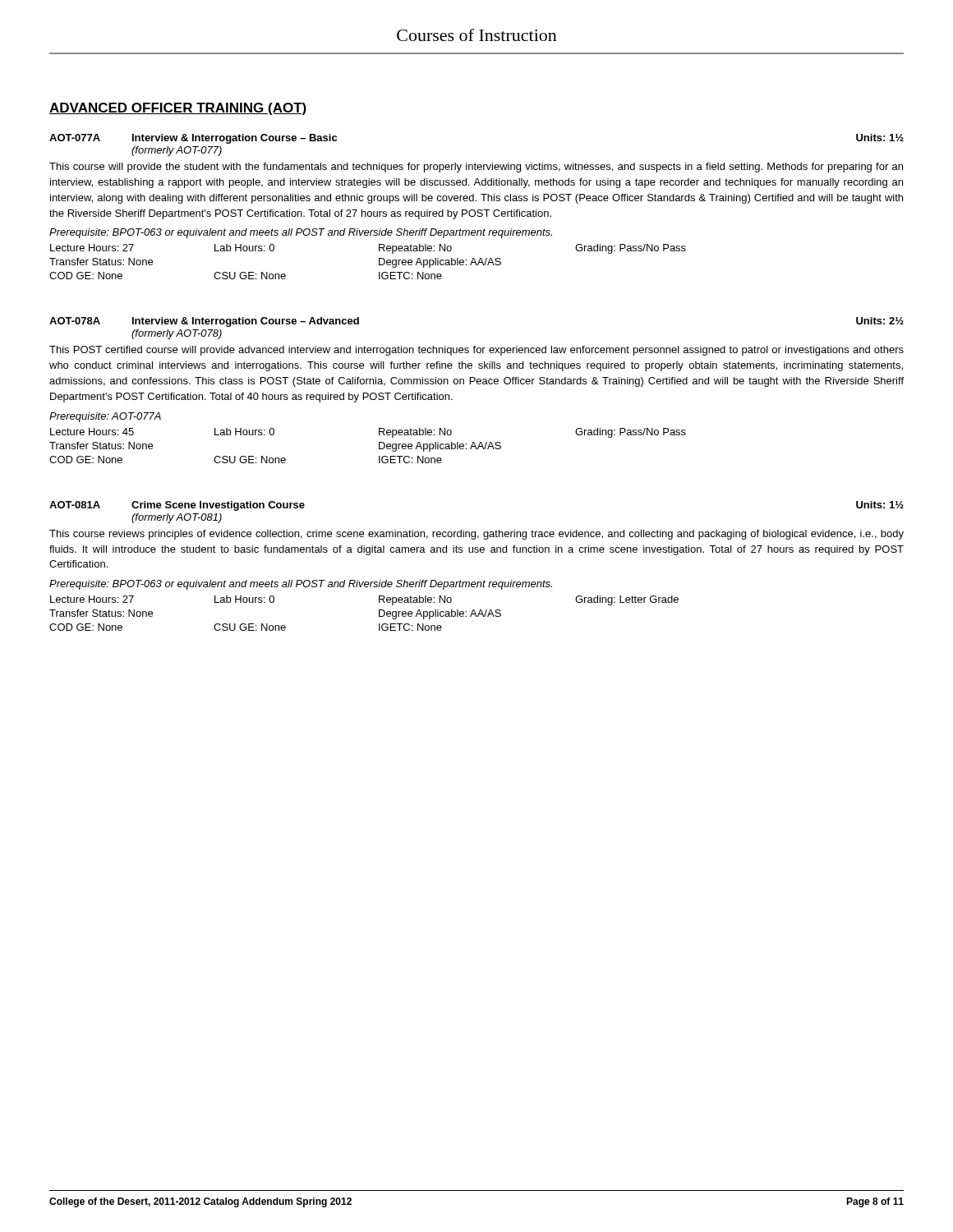Locate the text "ADVANCED OFFICER TRAINING (AOT)"
Screen dimensions: 1232x953
[178, 108]
